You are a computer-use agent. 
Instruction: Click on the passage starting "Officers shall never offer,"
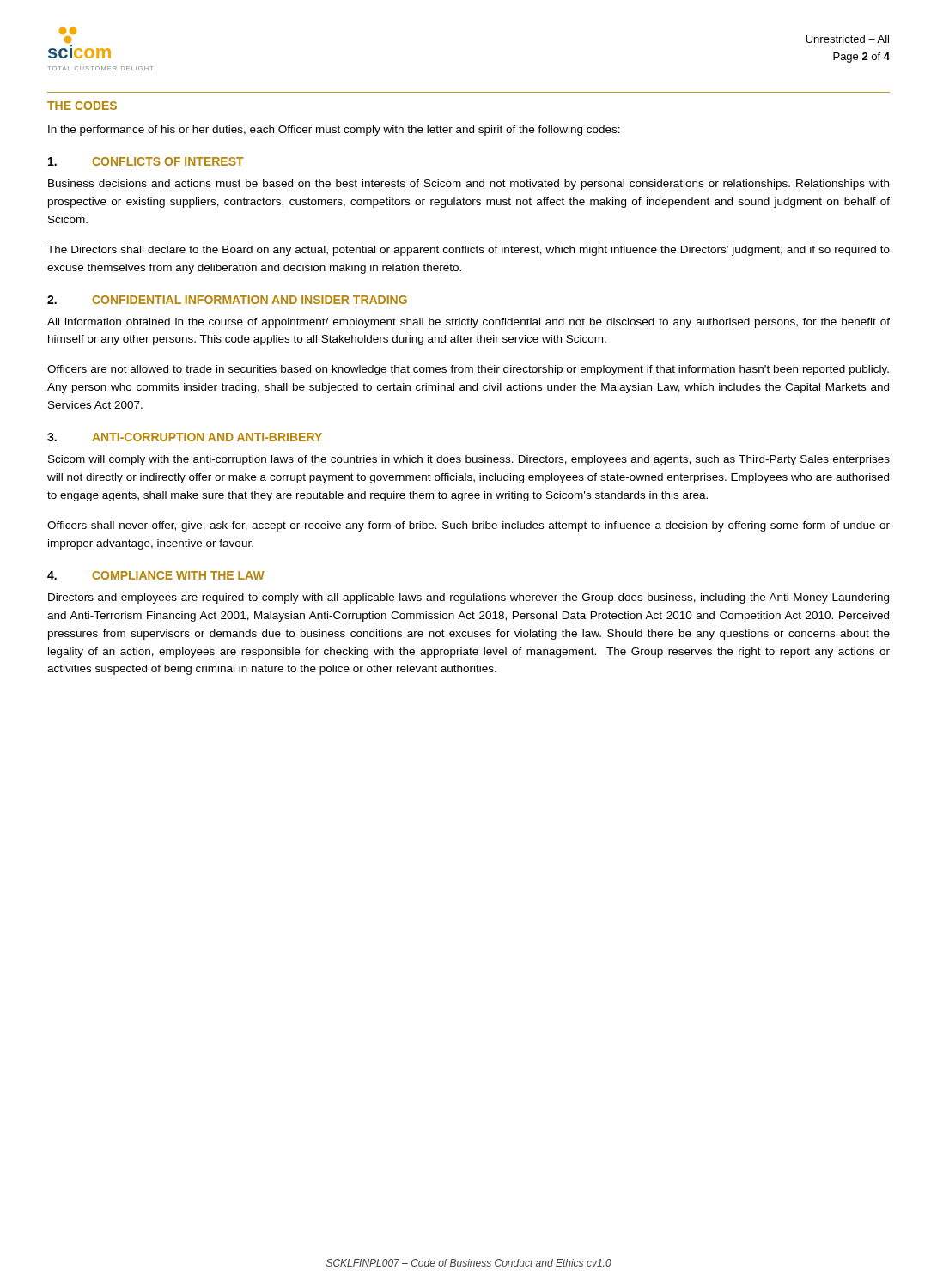[x=468, y=534]
